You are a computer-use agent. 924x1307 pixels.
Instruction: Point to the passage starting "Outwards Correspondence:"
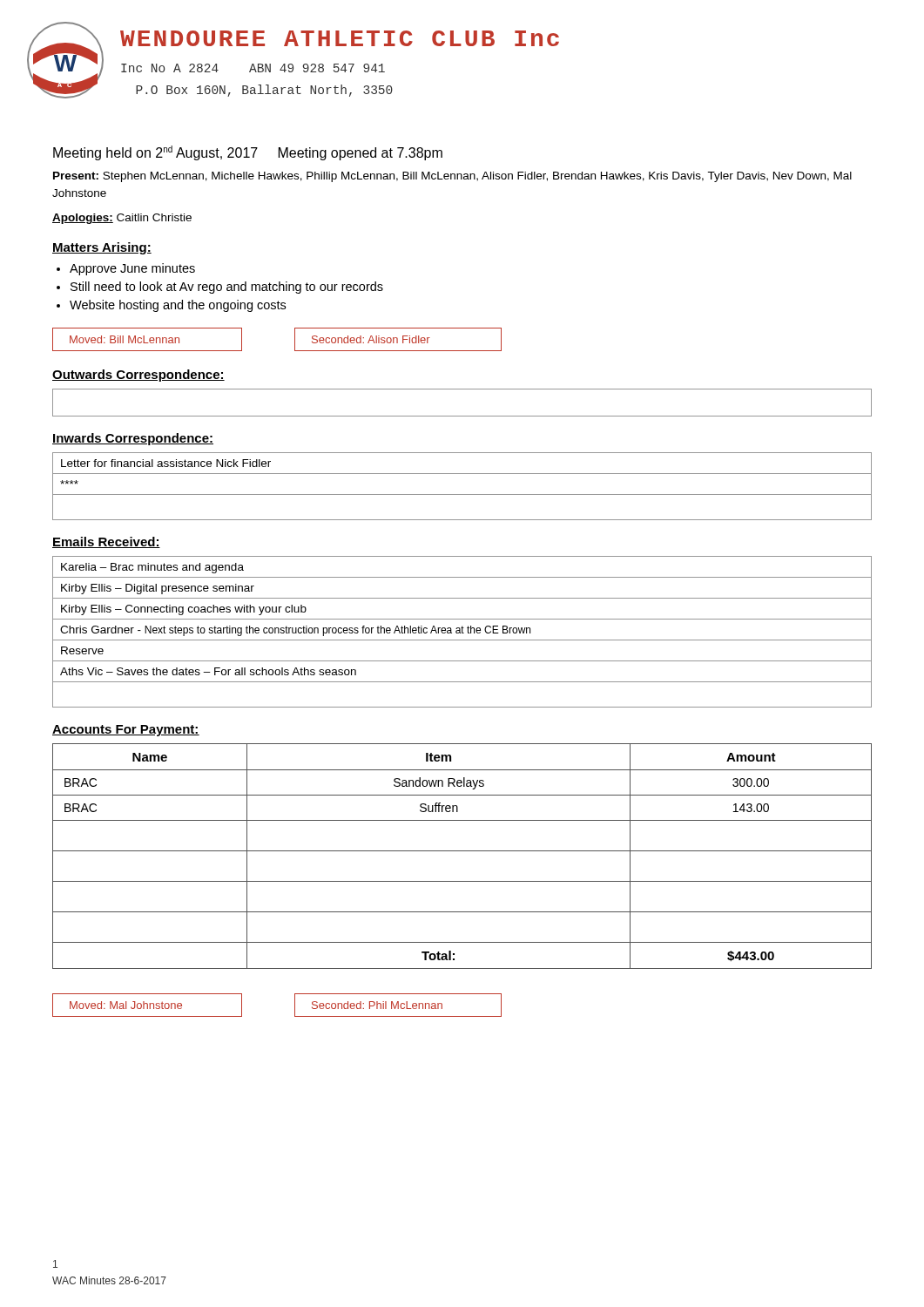pos(138,374)
